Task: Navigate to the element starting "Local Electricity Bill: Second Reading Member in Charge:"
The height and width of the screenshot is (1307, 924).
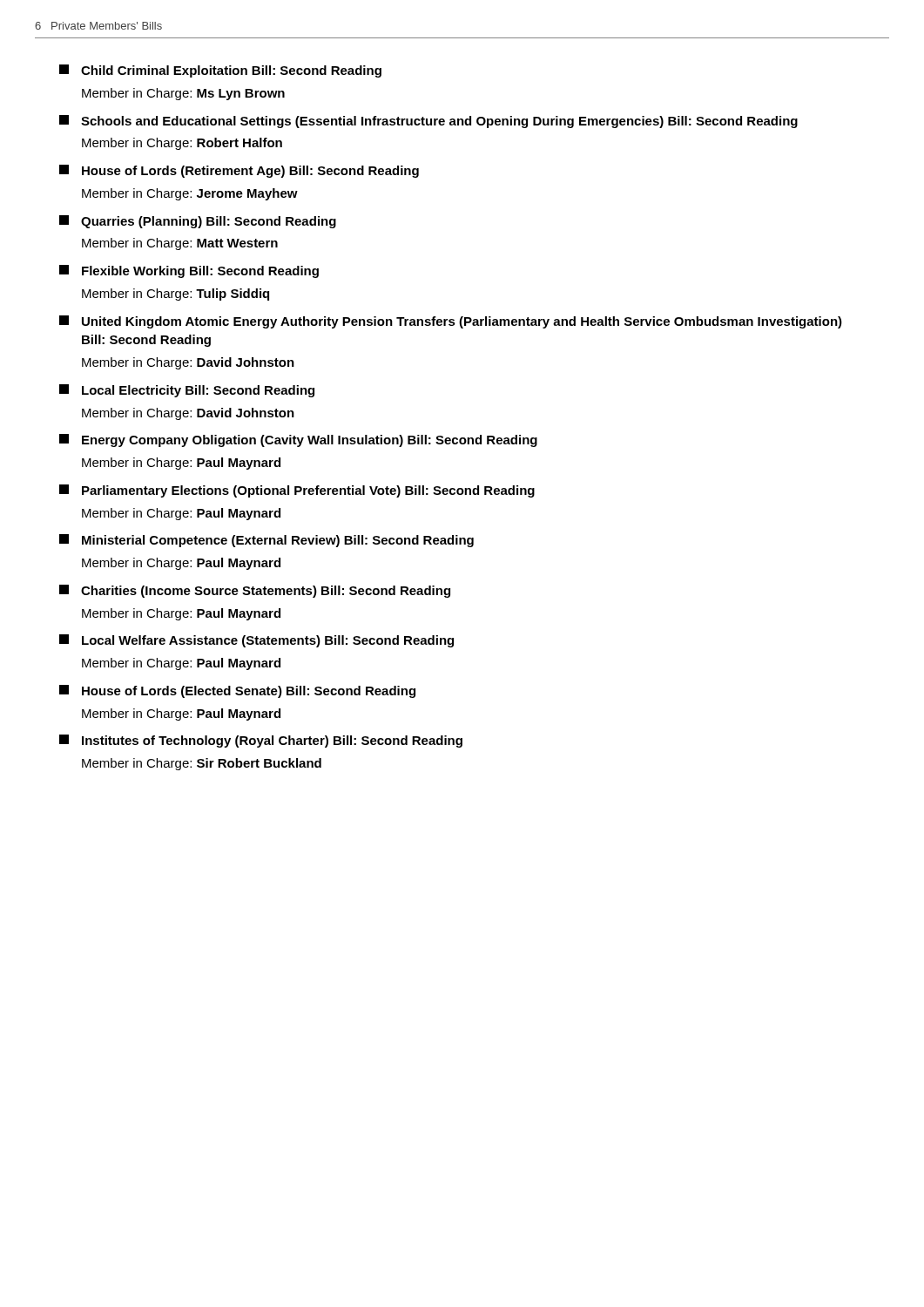Action: pos(187,391)
